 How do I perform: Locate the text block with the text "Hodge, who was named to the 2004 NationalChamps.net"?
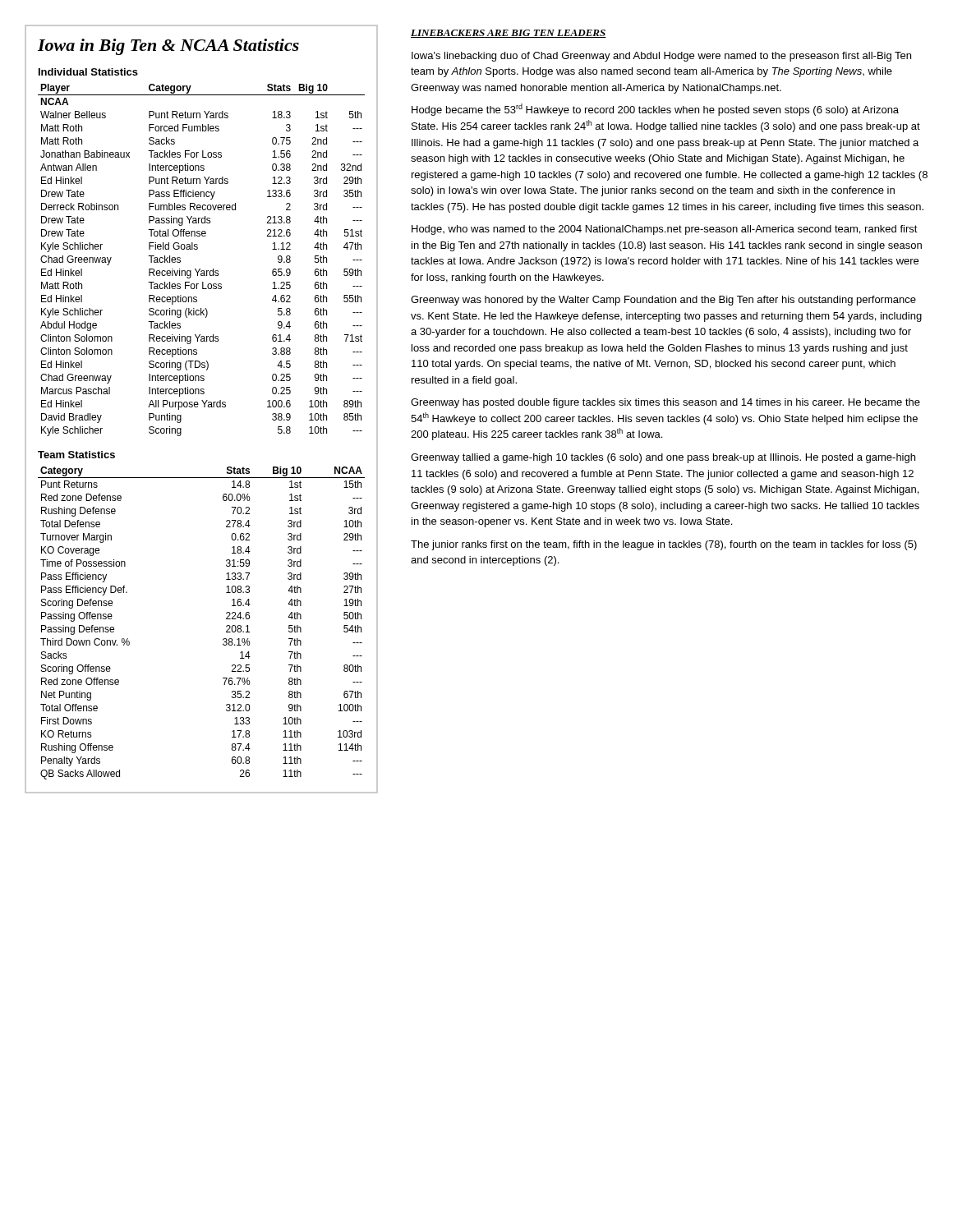[x=670, y=253]
